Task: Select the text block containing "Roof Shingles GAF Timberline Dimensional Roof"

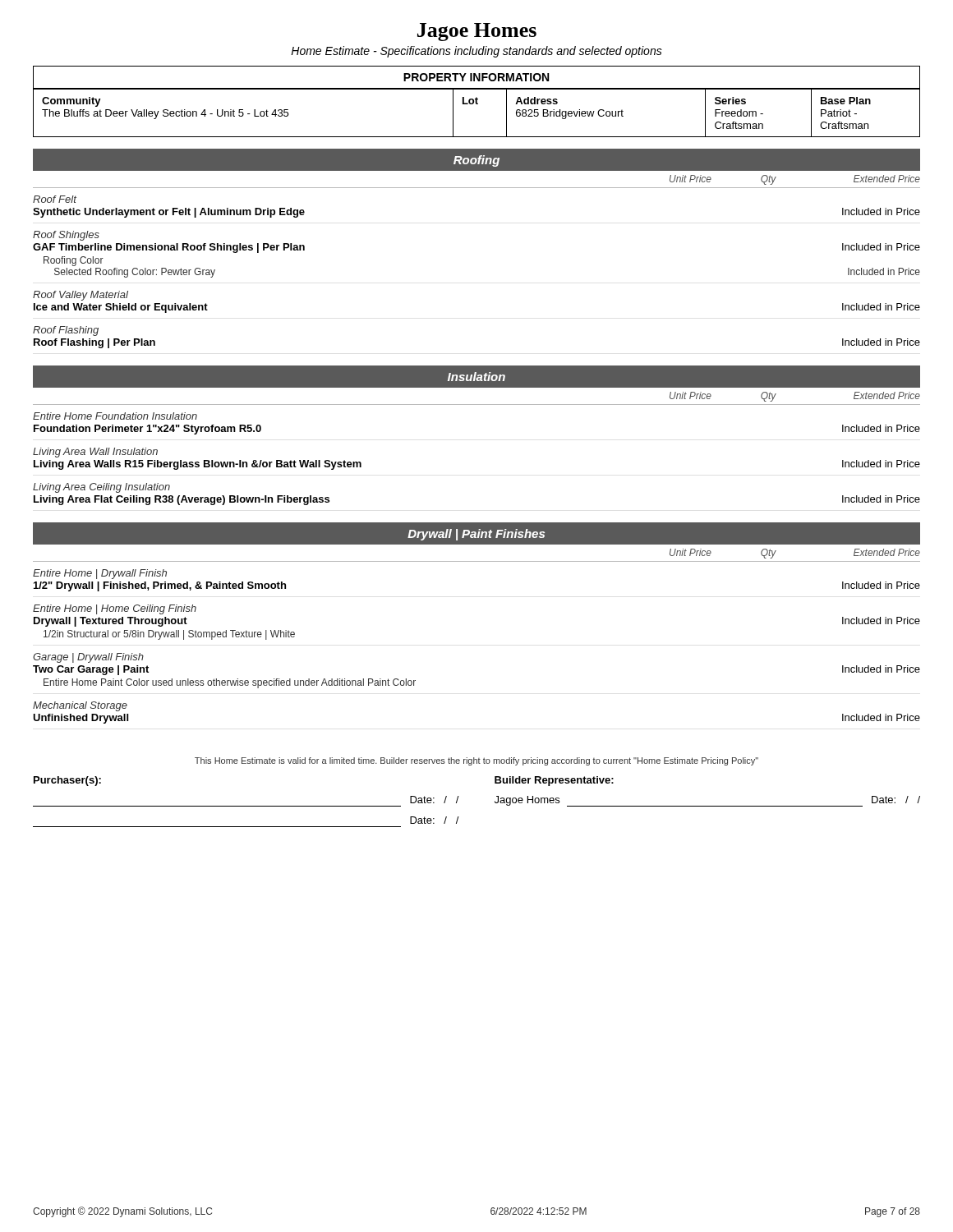Action: click(66, 236)
